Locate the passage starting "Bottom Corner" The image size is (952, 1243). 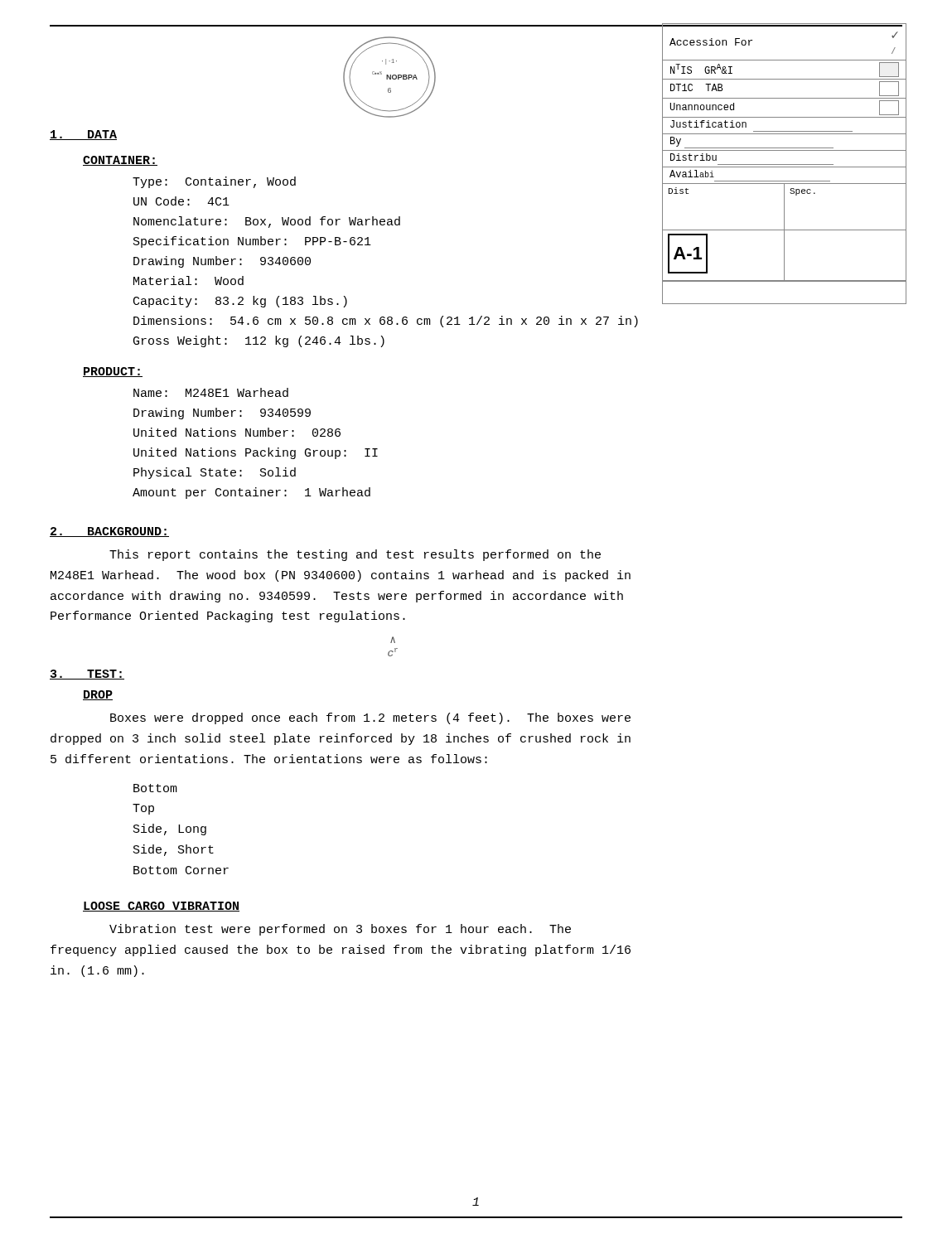tap(181, 871)
